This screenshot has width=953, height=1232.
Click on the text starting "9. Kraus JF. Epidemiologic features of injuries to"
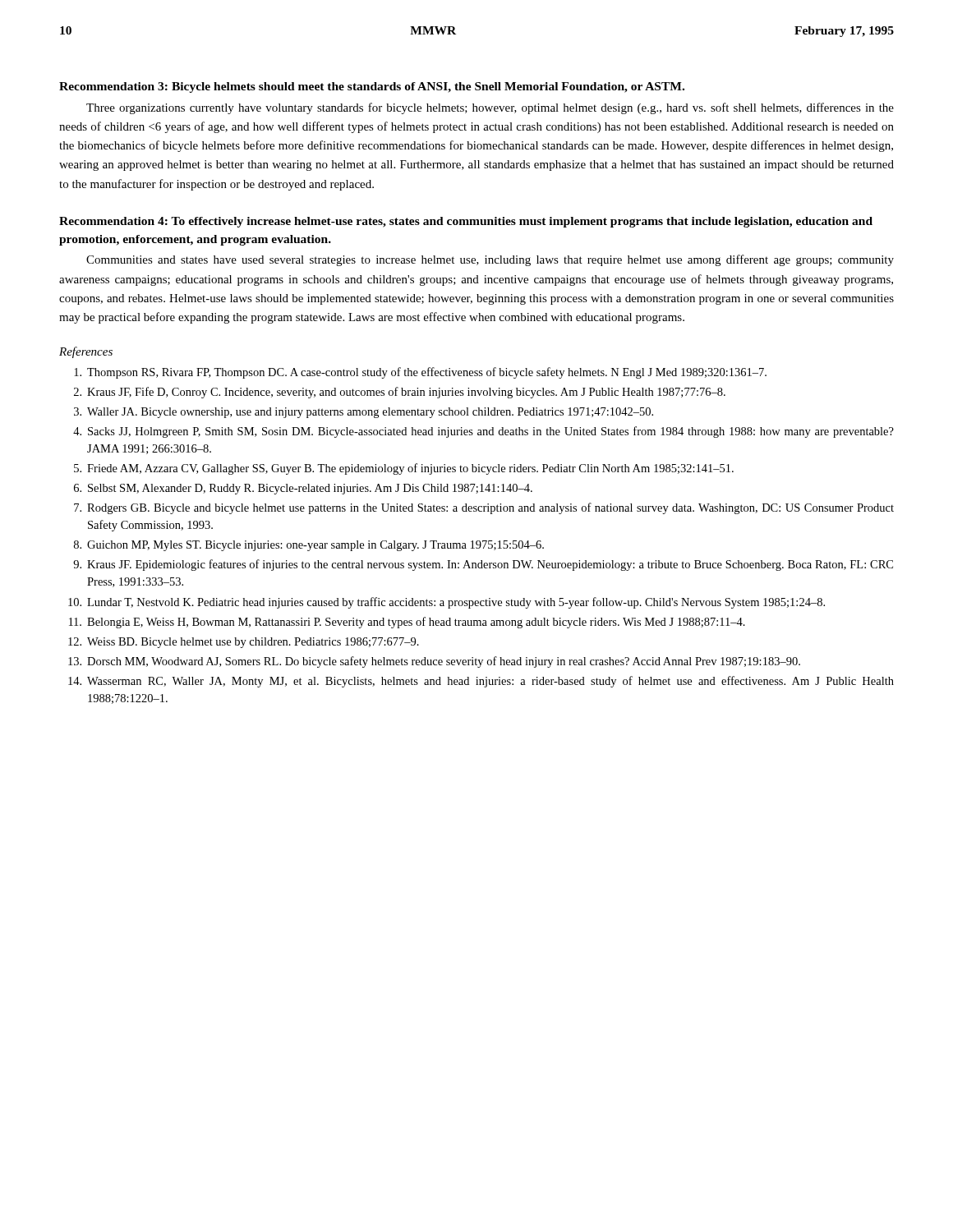click(x=476, y=574)
